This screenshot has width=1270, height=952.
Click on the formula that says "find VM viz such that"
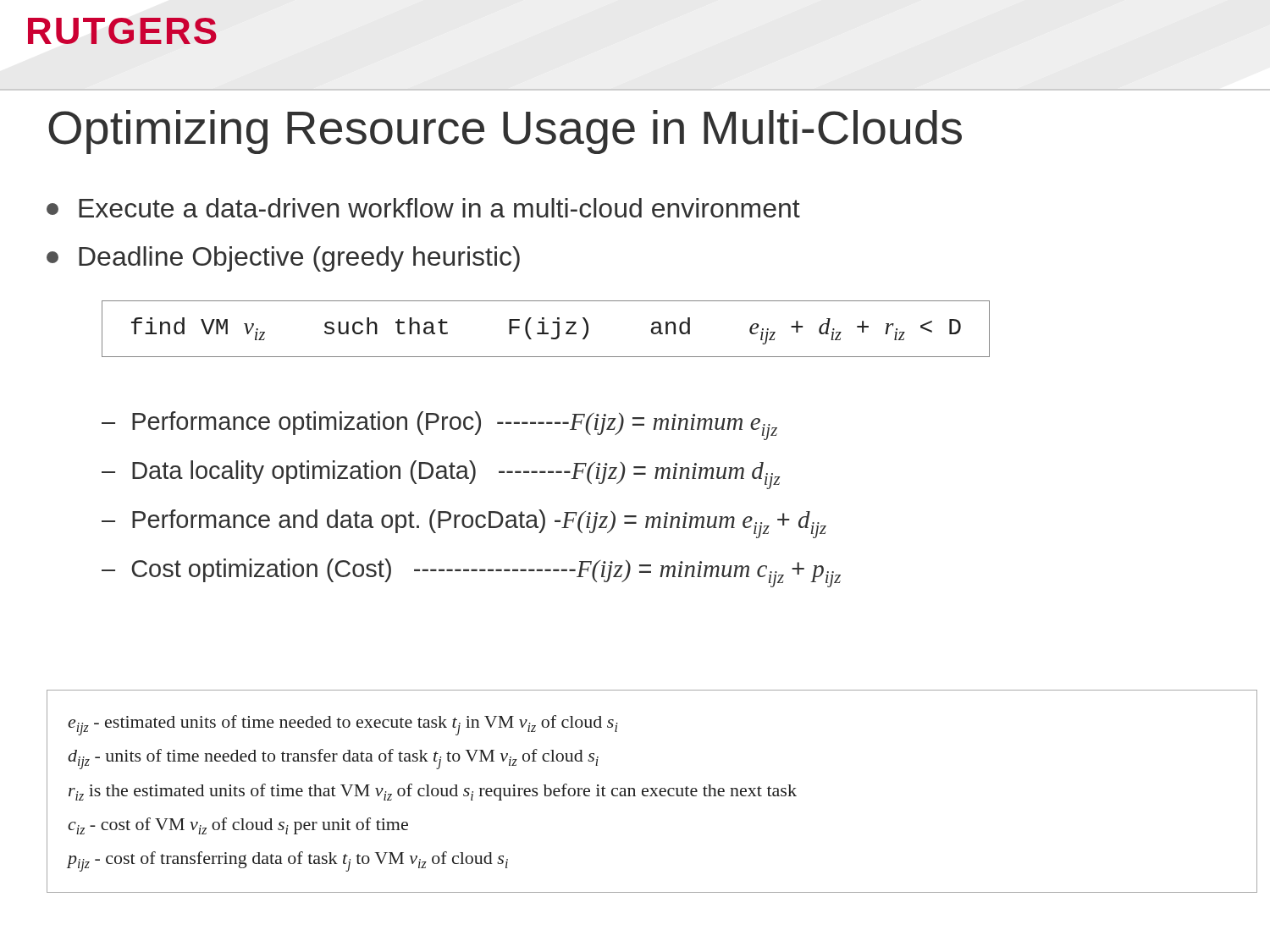[x=546, y=328]
